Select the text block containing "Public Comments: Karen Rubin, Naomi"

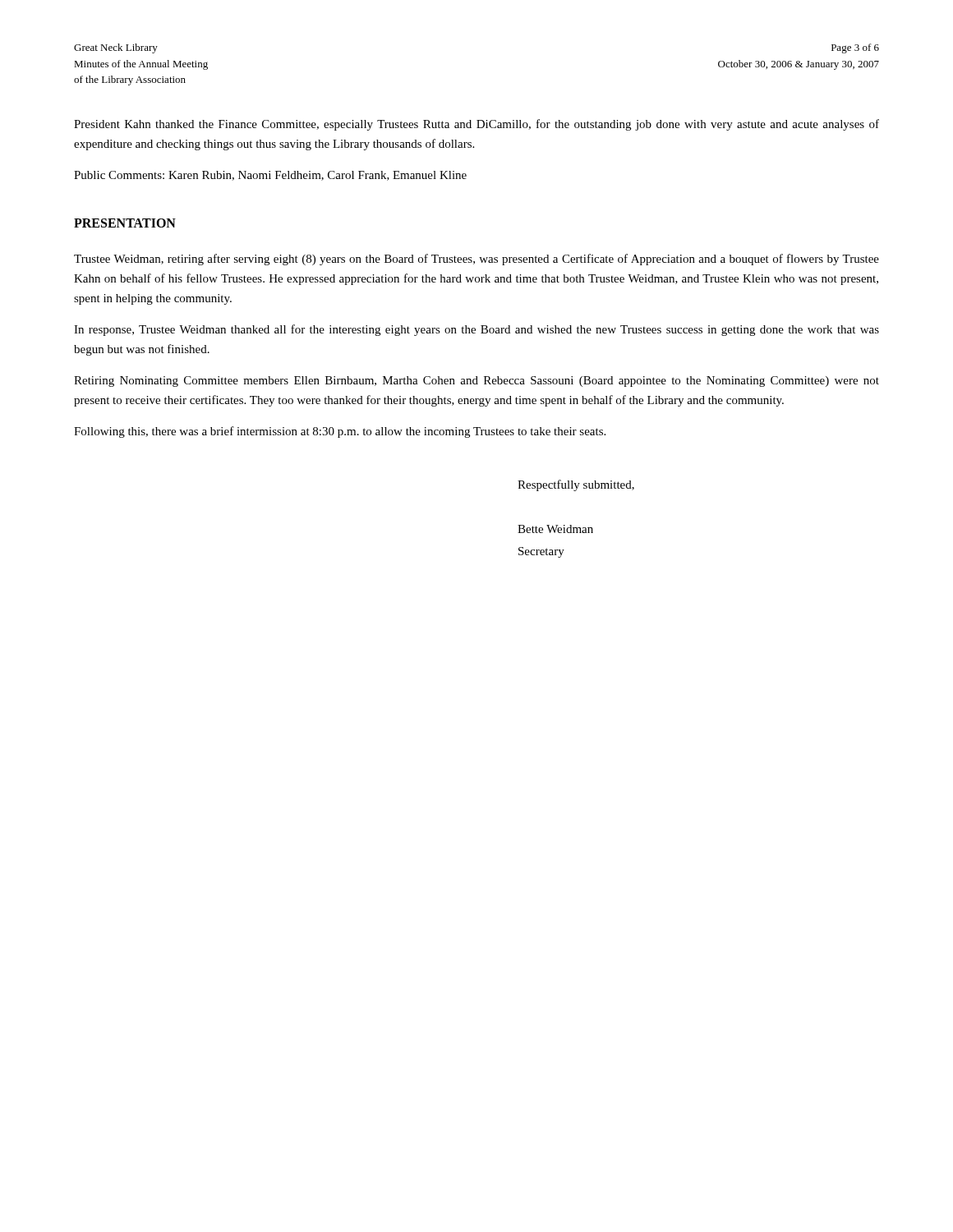point(270,175)
